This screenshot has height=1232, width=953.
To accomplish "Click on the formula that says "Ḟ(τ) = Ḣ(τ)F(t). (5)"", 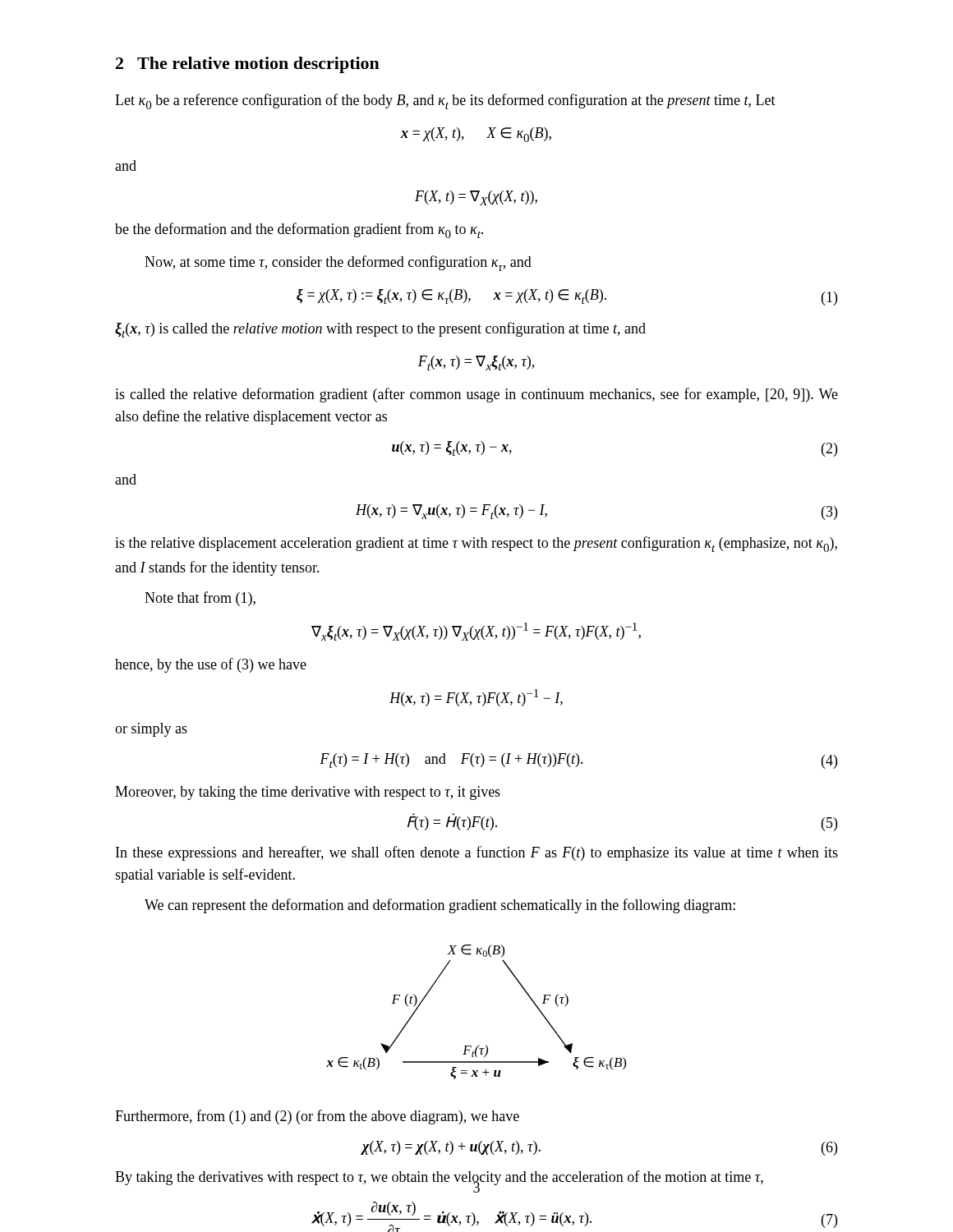I will 476,823.
